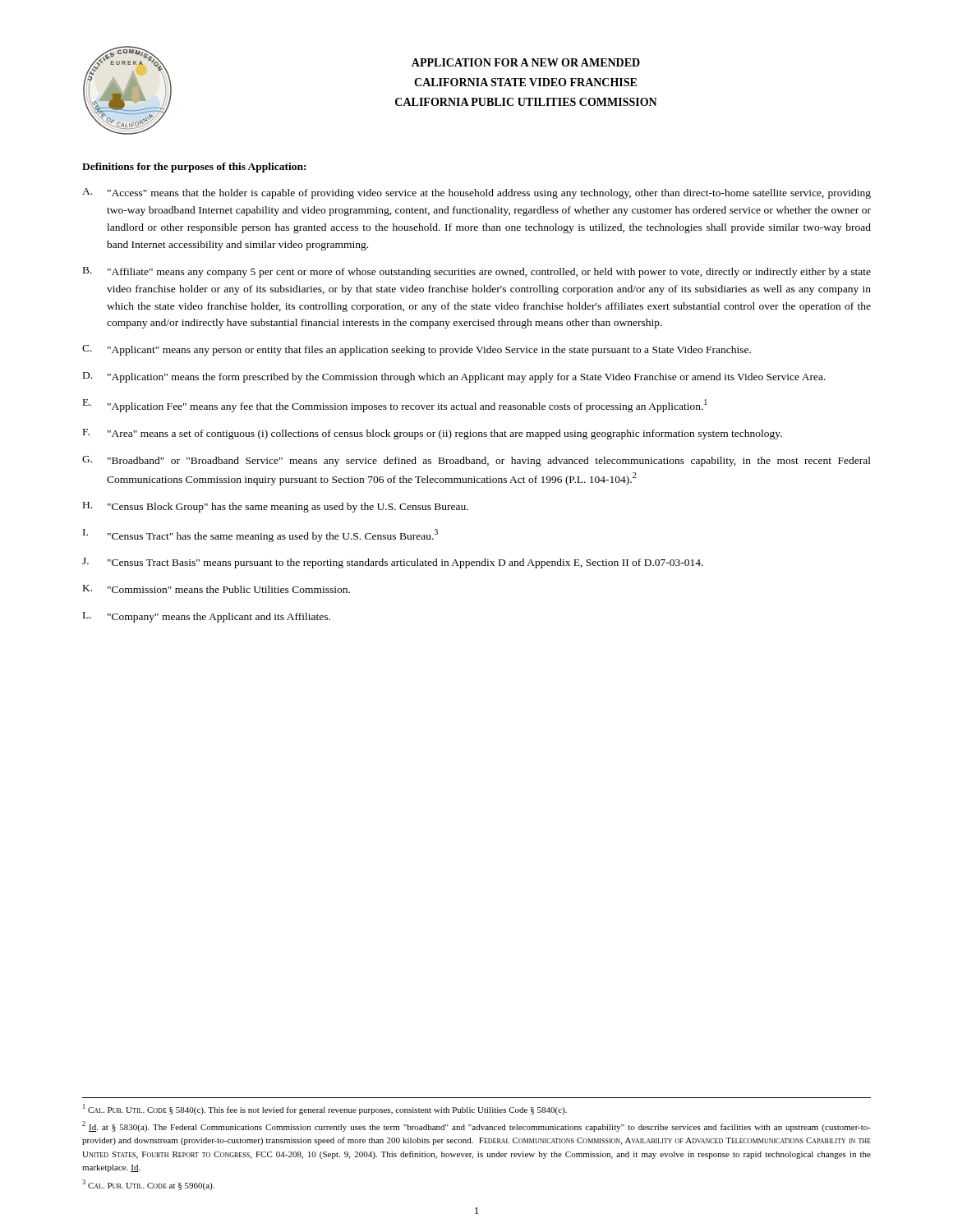Select the text starting "L. "Company" means the Applicant and"
The width and height of the screenshot is (953, 1232).
207,617
